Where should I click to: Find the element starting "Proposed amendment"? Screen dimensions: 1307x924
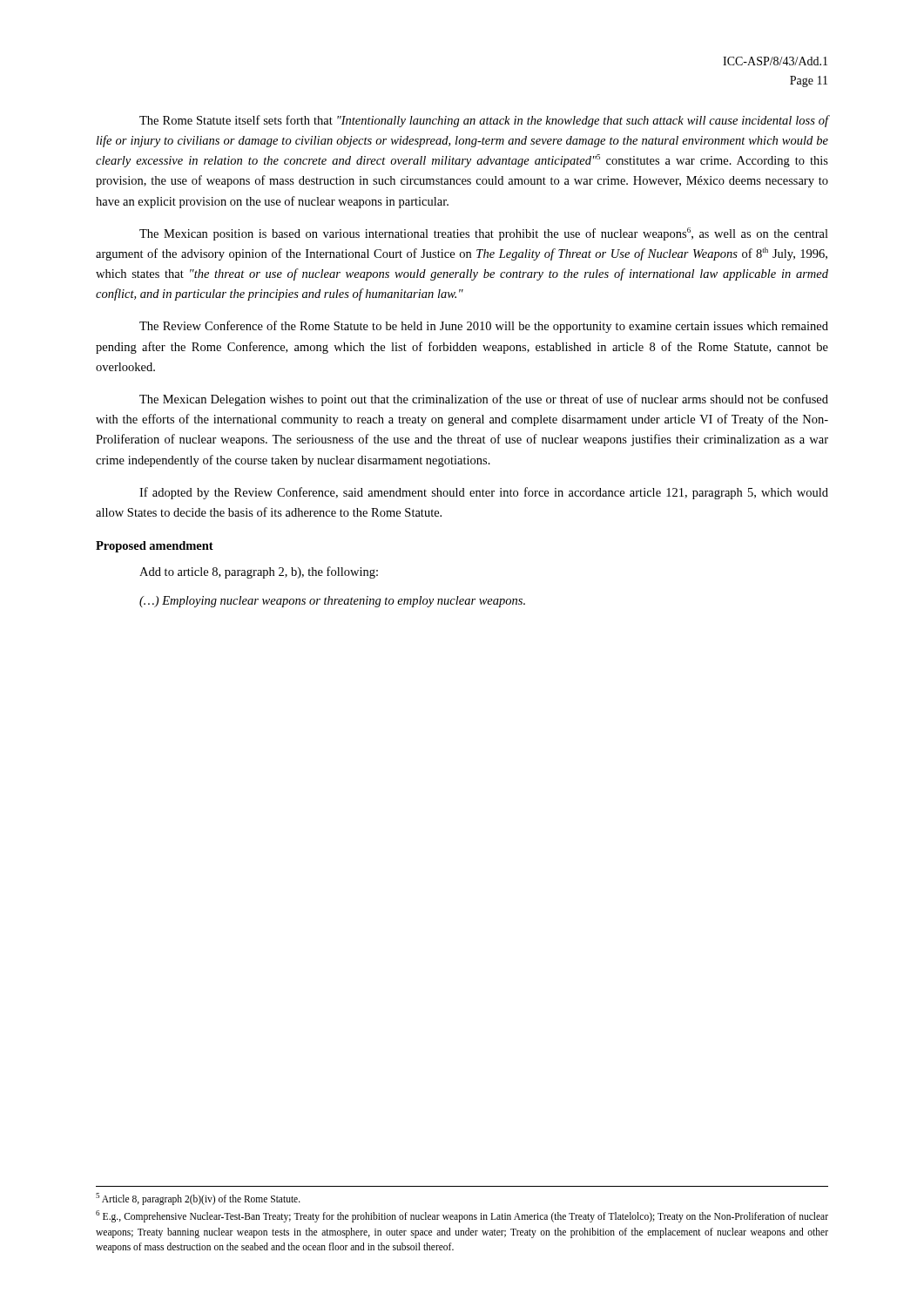(154, 546)
